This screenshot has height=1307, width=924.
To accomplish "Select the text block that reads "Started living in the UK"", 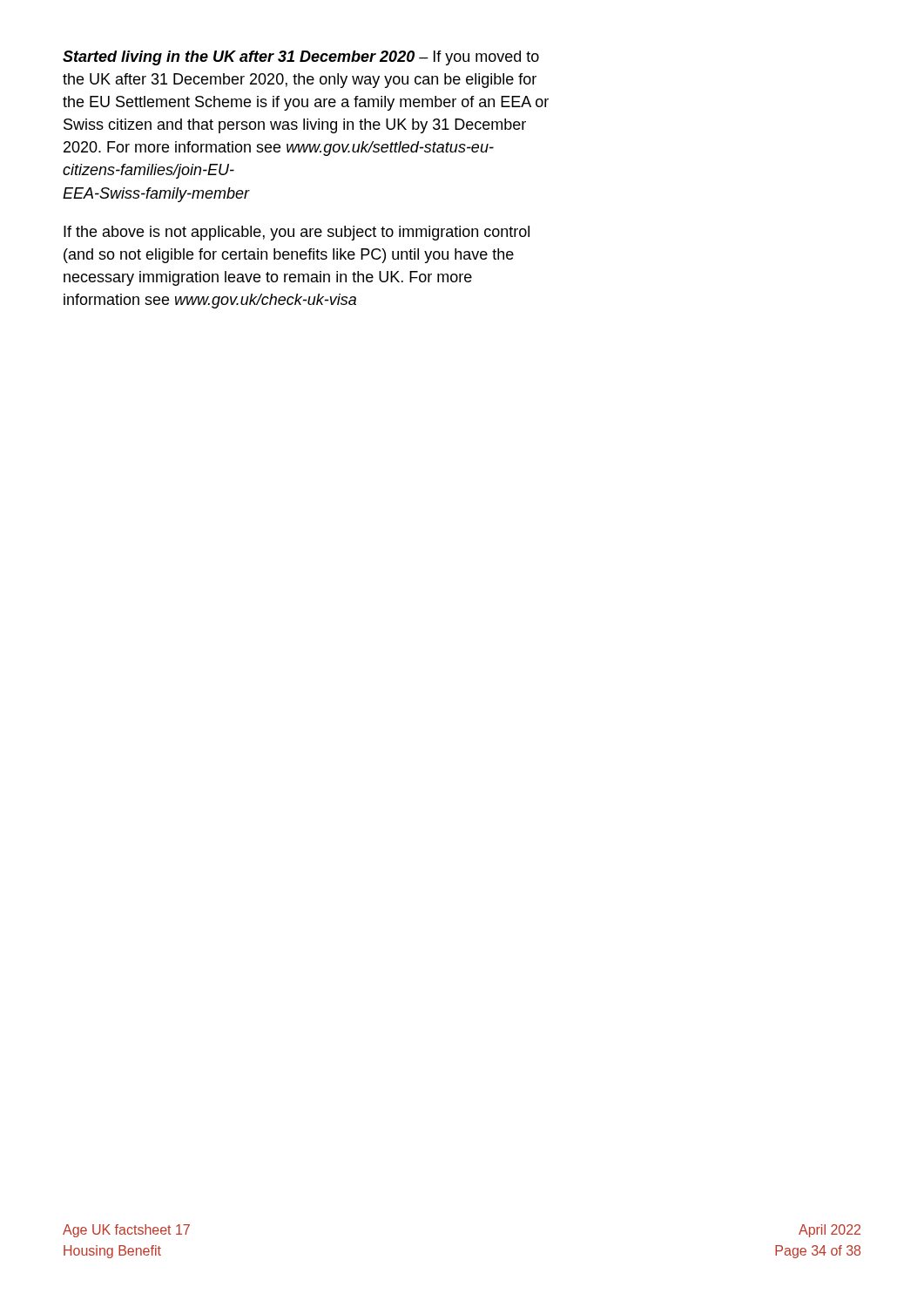I will point(306,125).
